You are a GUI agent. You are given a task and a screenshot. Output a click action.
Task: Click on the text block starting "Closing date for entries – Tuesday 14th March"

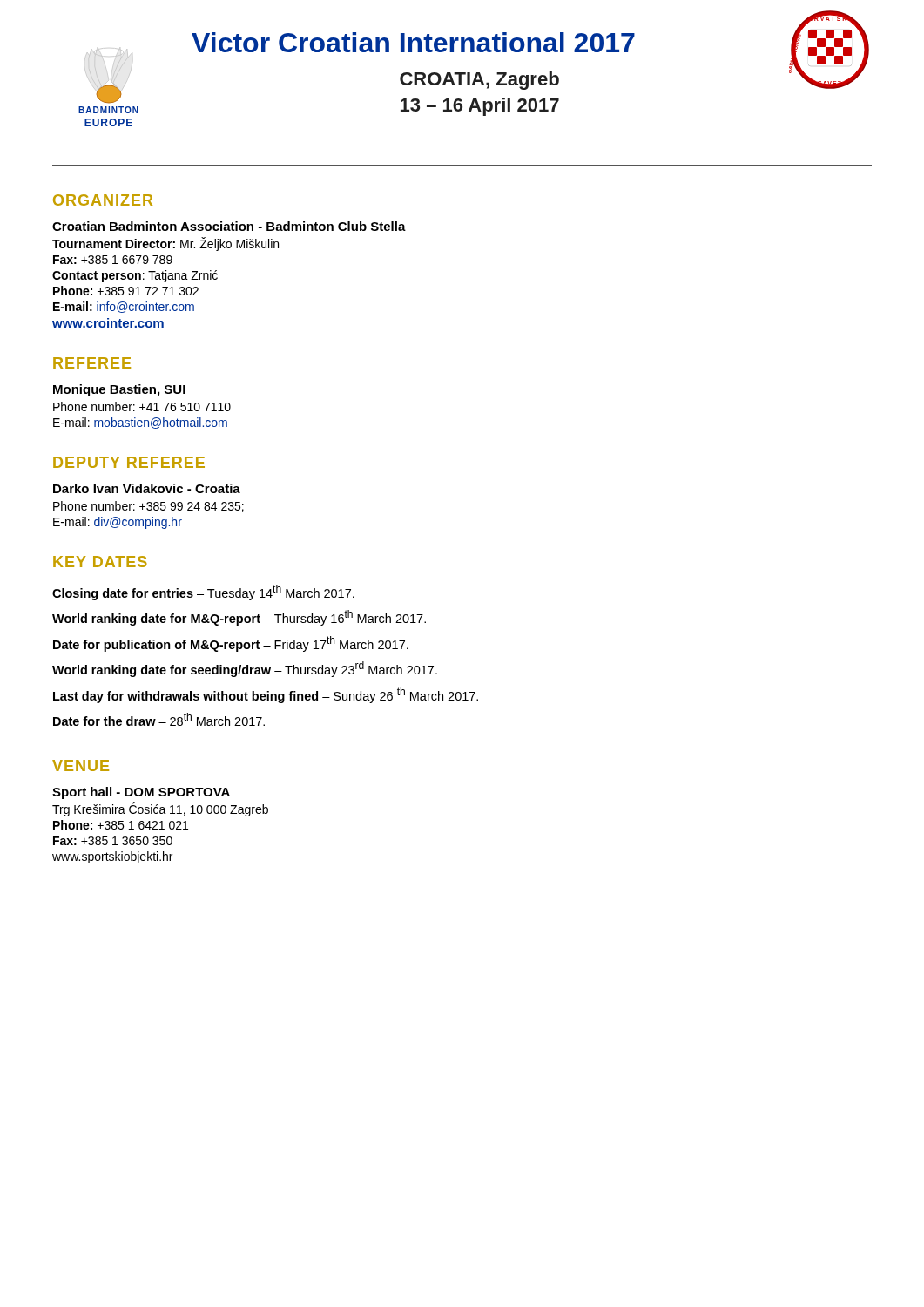[x=203, y=593]
